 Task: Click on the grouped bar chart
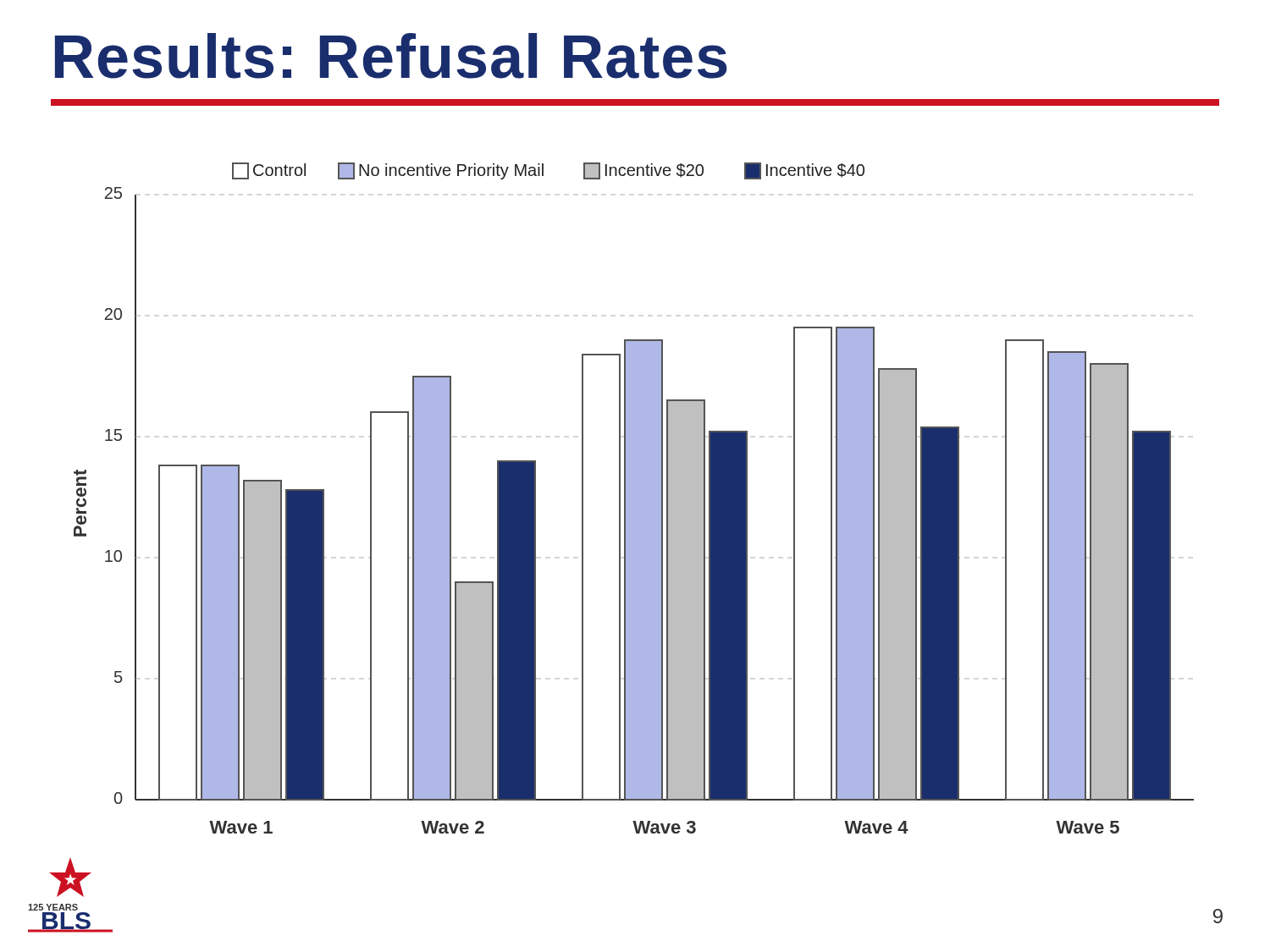(652, 504)
